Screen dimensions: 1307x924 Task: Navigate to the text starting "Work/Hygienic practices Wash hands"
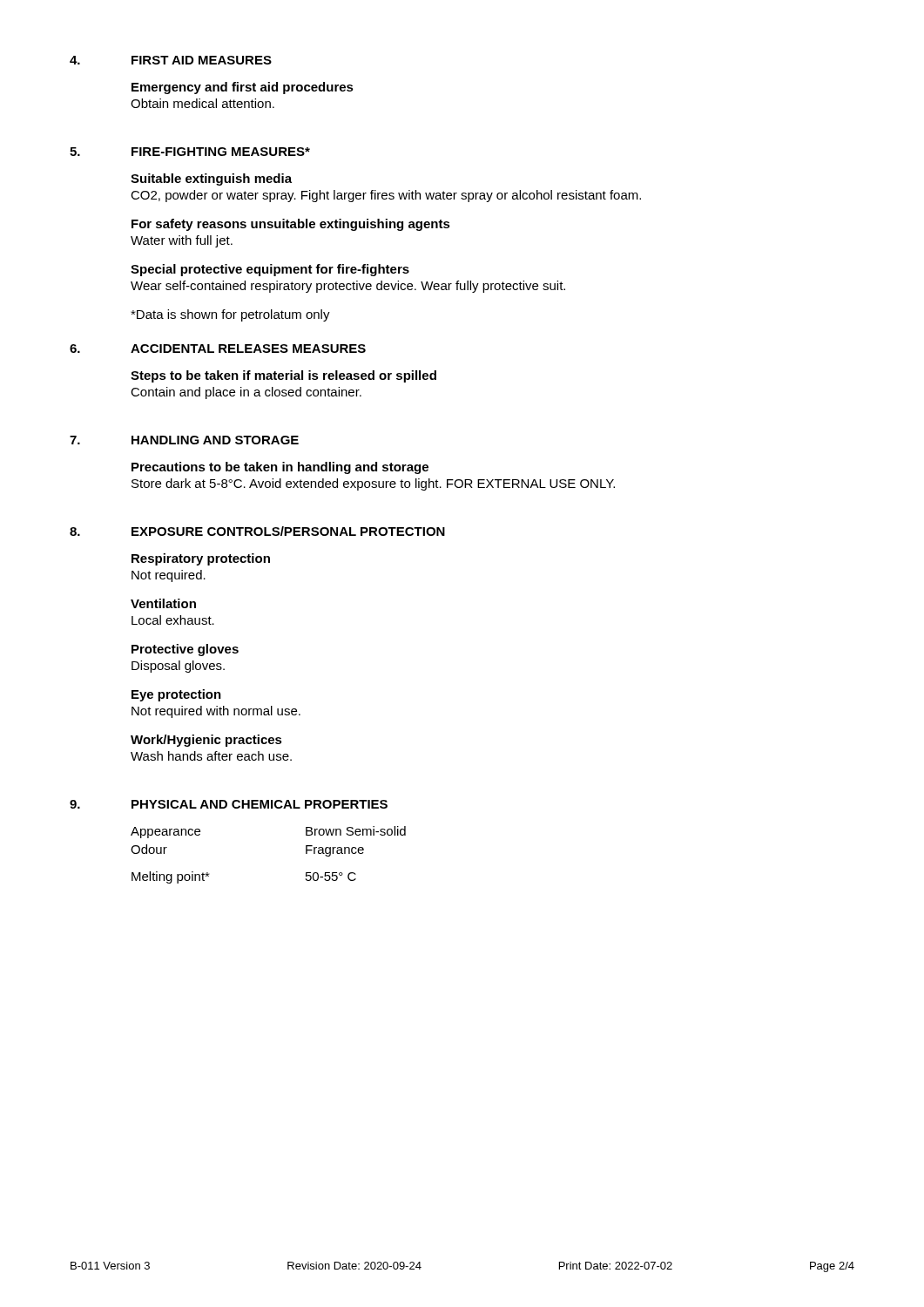[x=206, y=741]
